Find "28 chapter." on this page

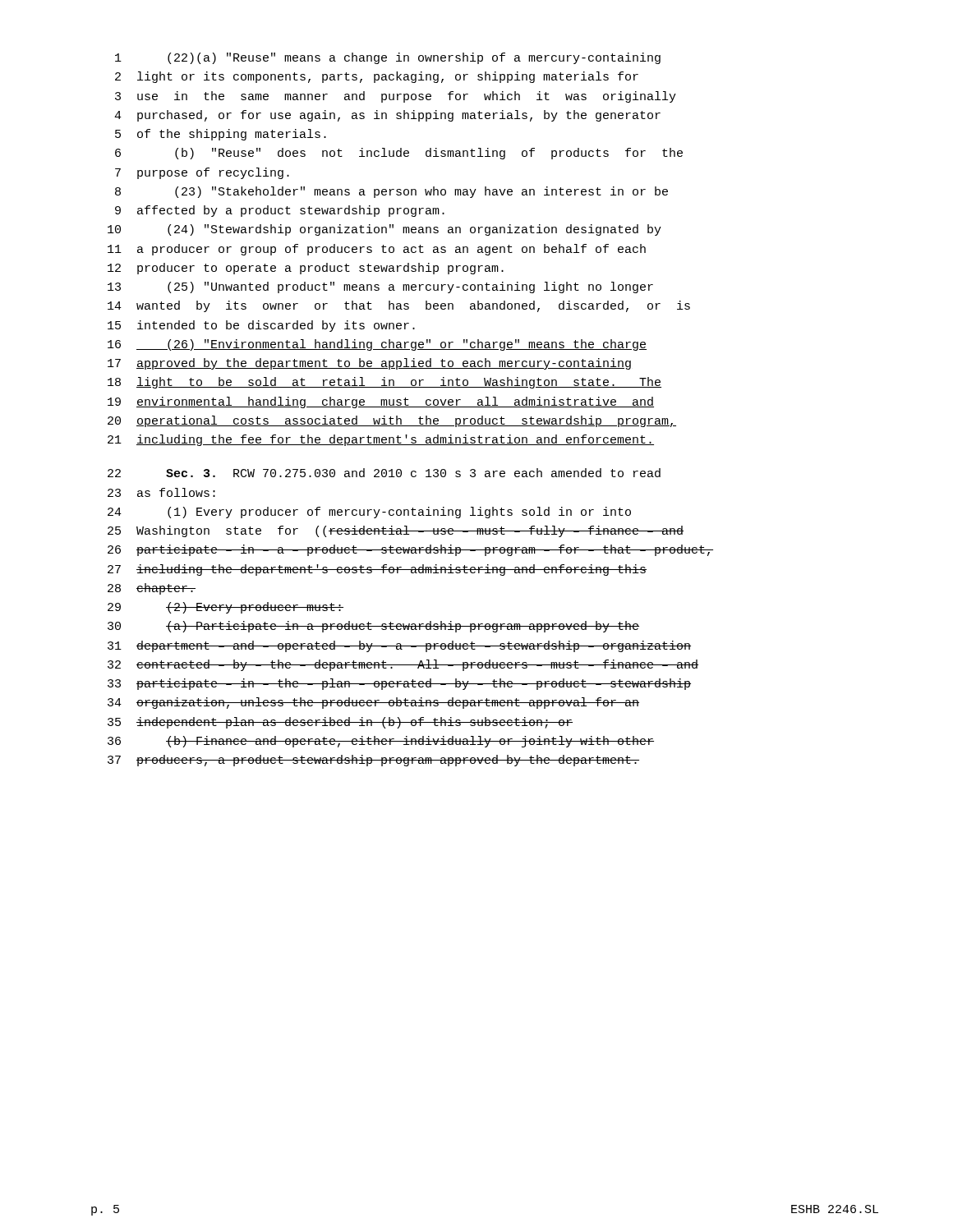click(x=152, y=589)
